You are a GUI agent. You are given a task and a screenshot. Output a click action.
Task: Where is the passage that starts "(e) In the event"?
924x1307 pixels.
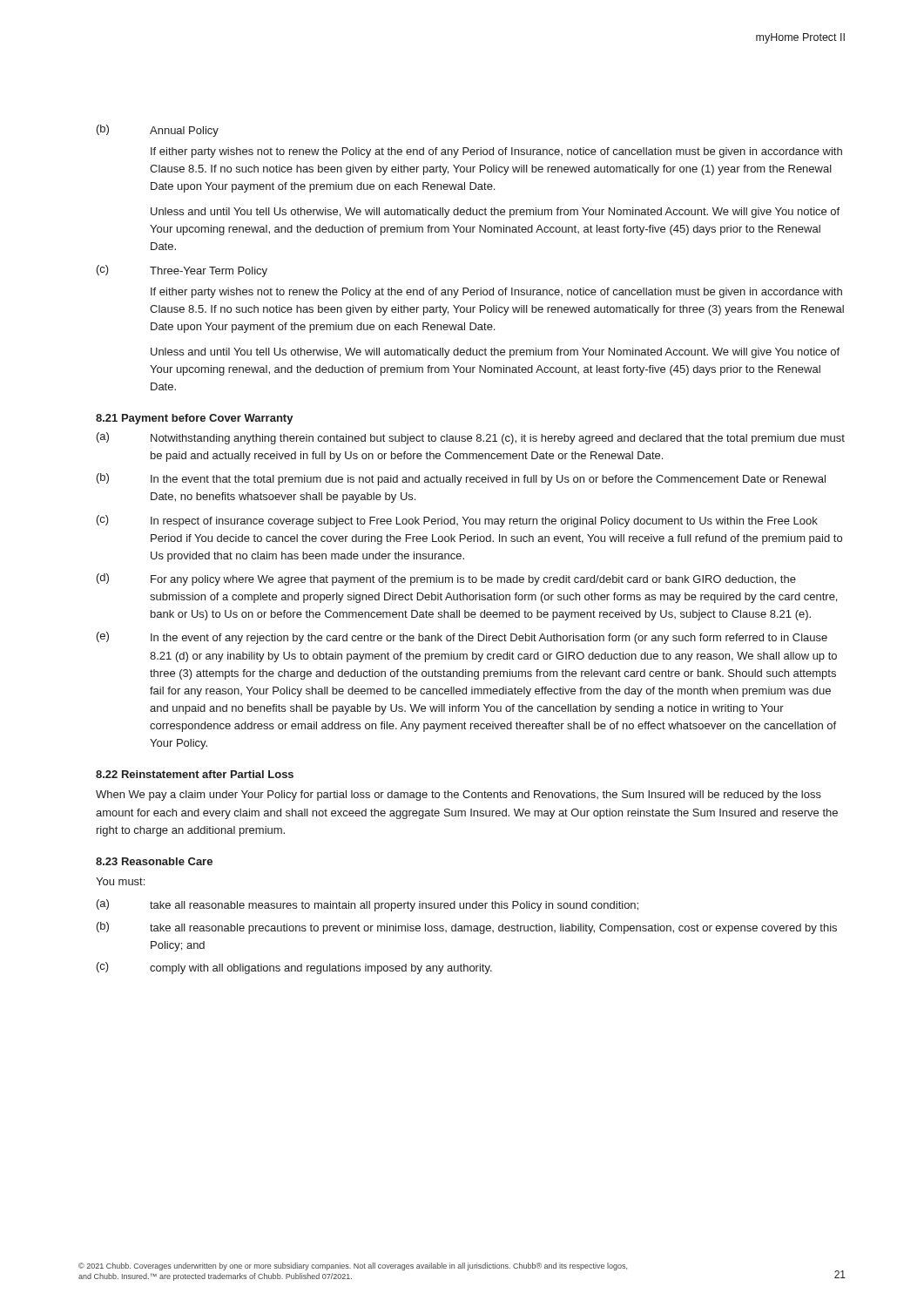(471, 691)
